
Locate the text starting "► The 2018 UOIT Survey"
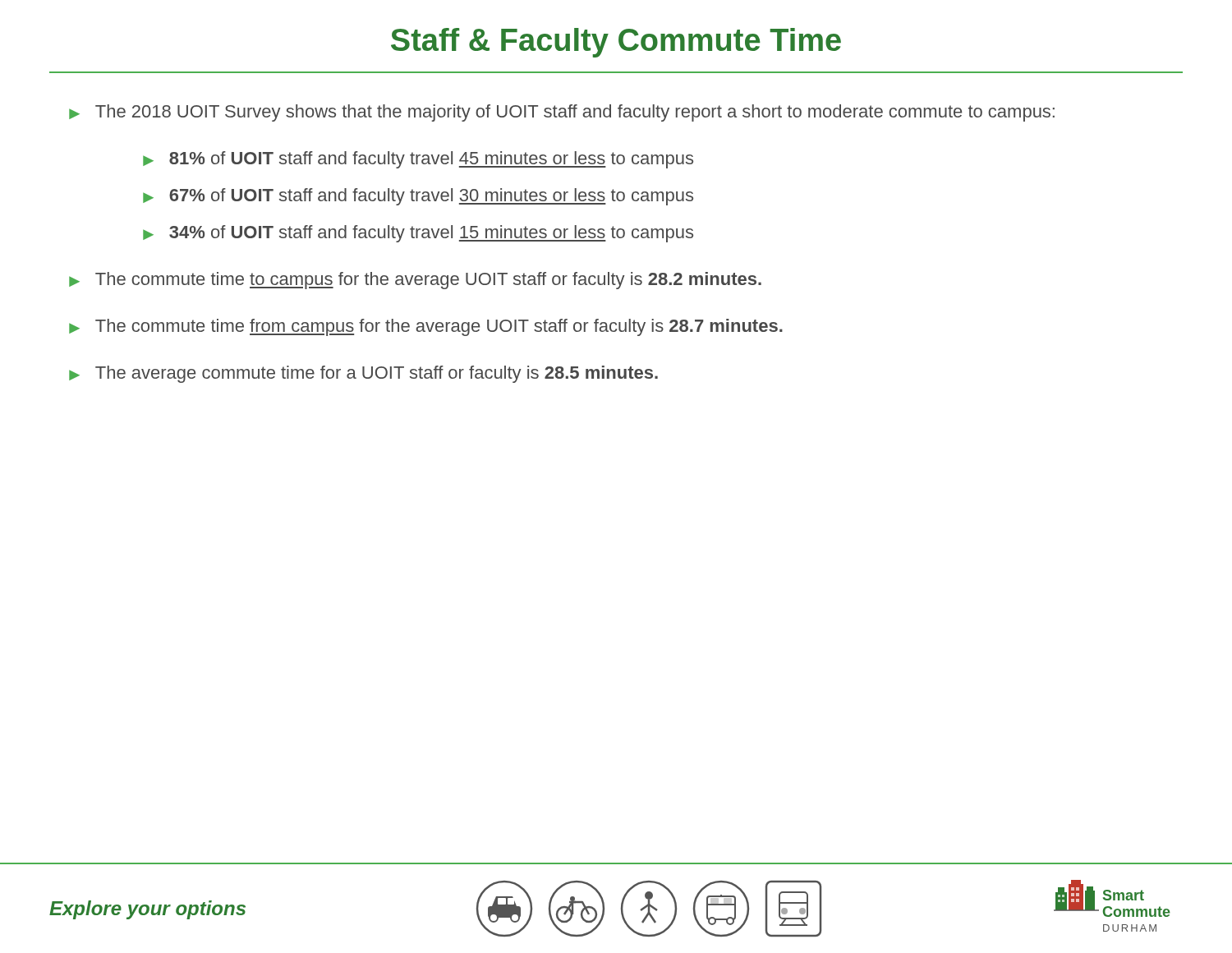point(561,112)
